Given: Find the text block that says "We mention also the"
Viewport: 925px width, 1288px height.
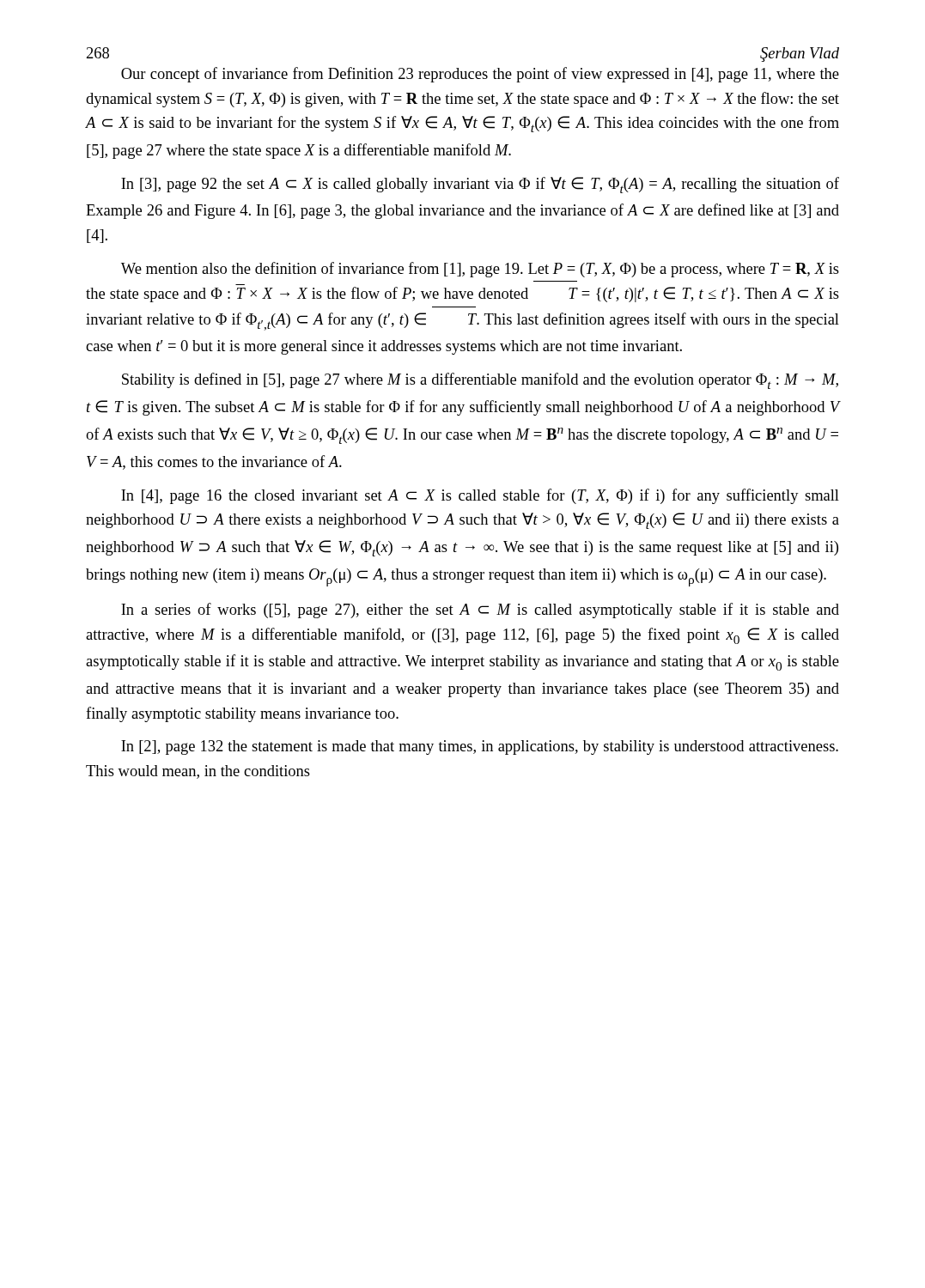Looking at the screenshot, I should click(x=462, y=307).
